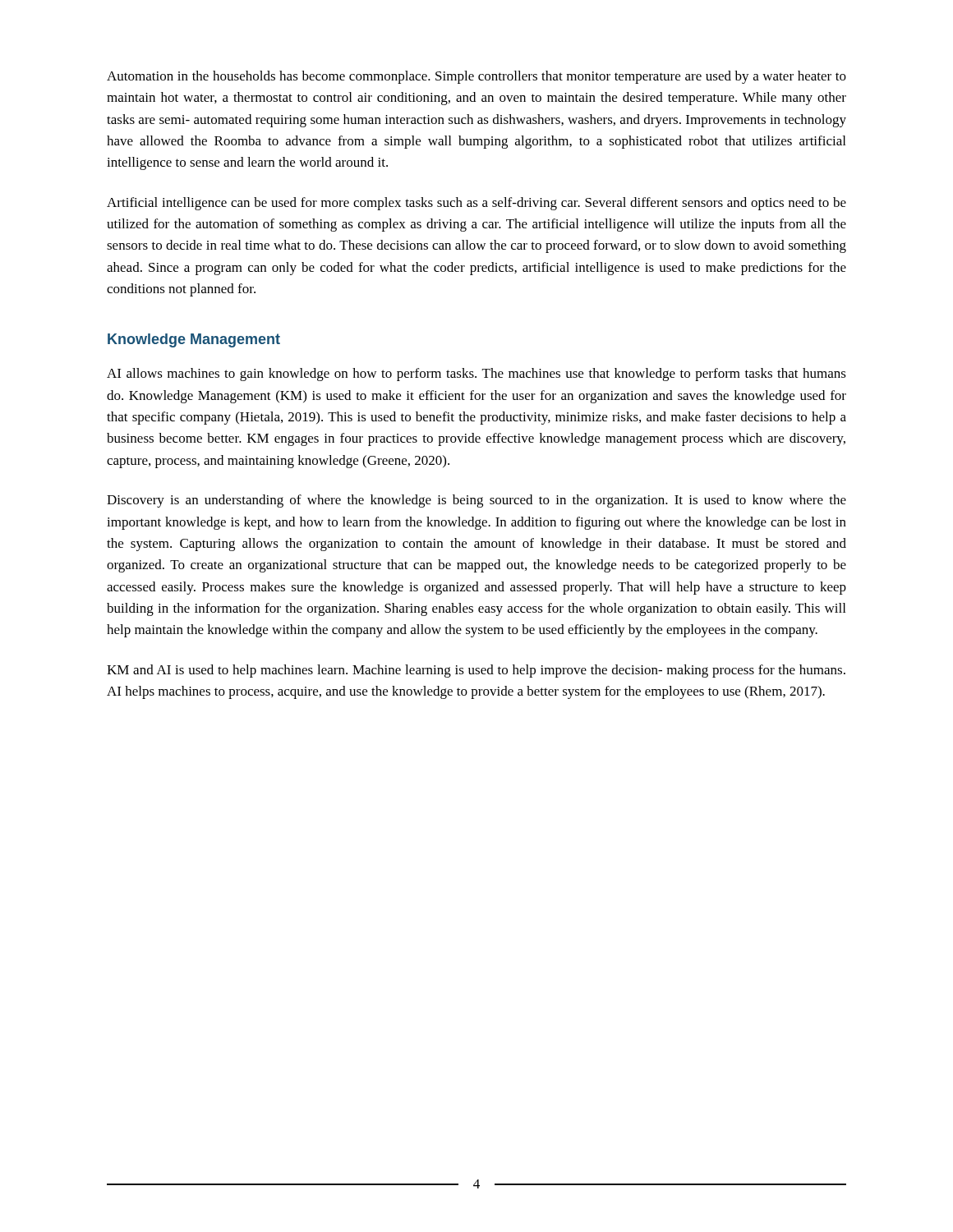This screenshot has width=953, height=1232.
Task: Locate the element starting "Discovery is an"
Action: (x=476, y=565)
